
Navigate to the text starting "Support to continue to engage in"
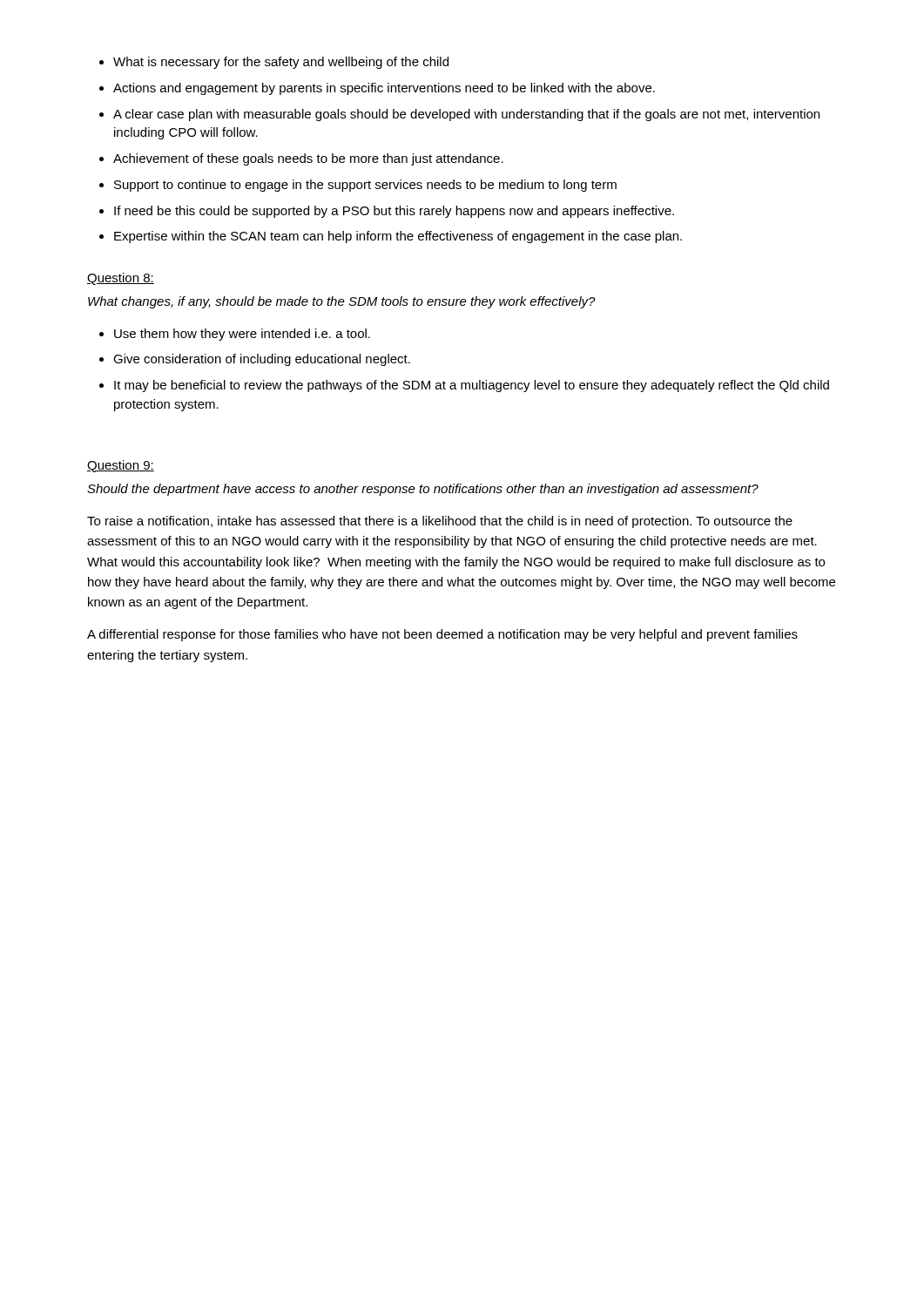(475, 184)
